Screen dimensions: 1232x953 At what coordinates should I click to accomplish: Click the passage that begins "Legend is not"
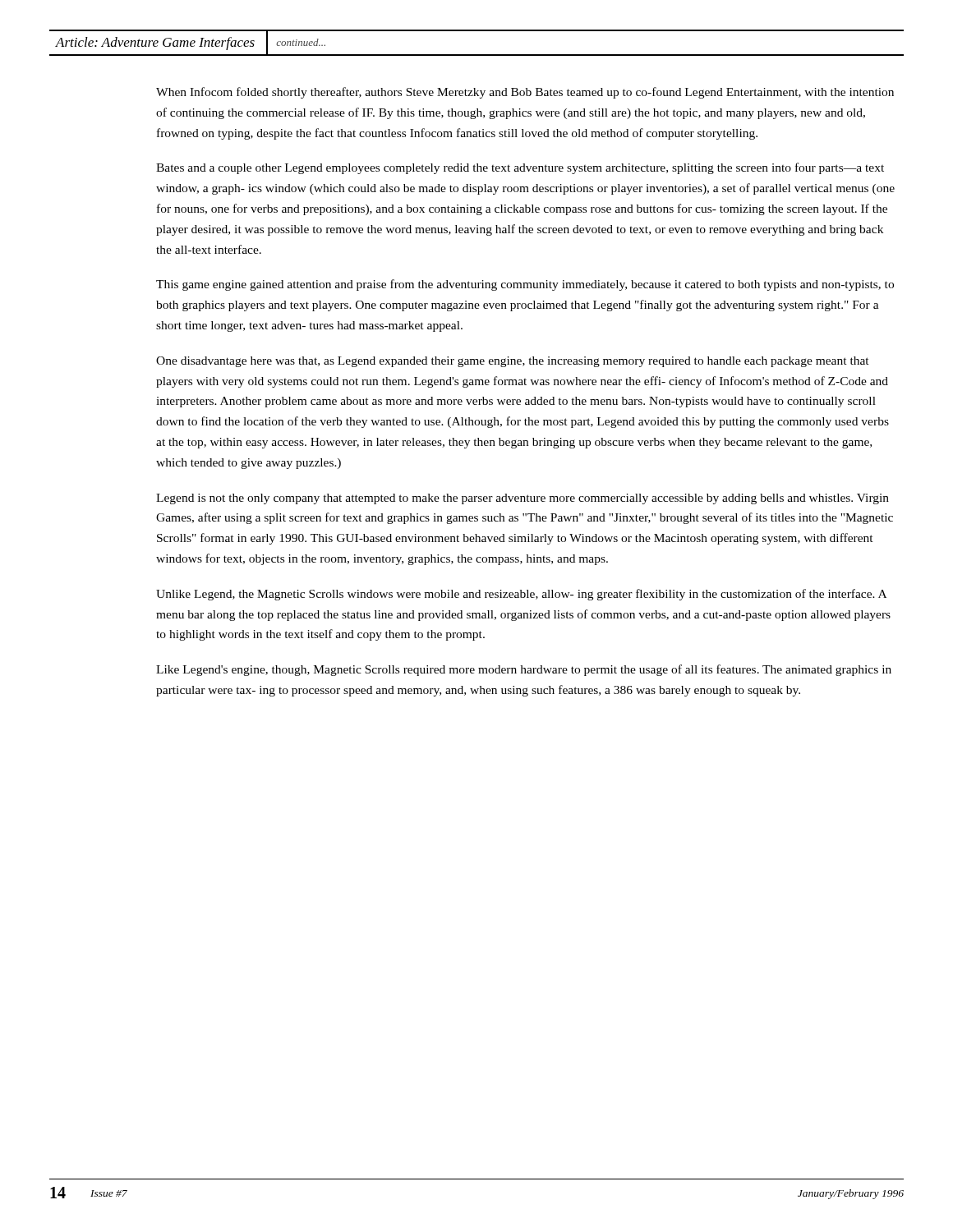point(526,528)
